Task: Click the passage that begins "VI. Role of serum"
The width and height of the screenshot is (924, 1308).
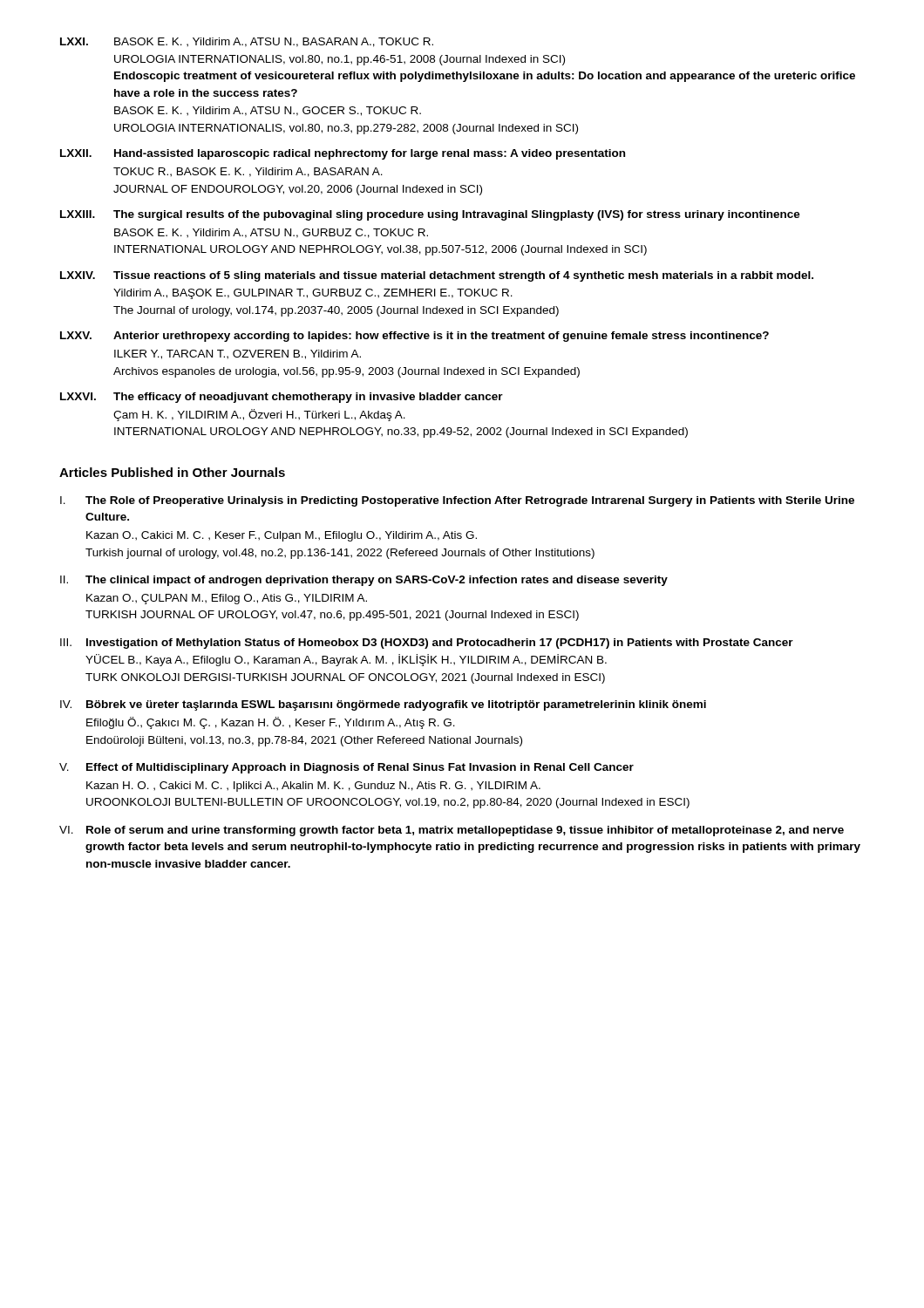Action: coord(462,847)
